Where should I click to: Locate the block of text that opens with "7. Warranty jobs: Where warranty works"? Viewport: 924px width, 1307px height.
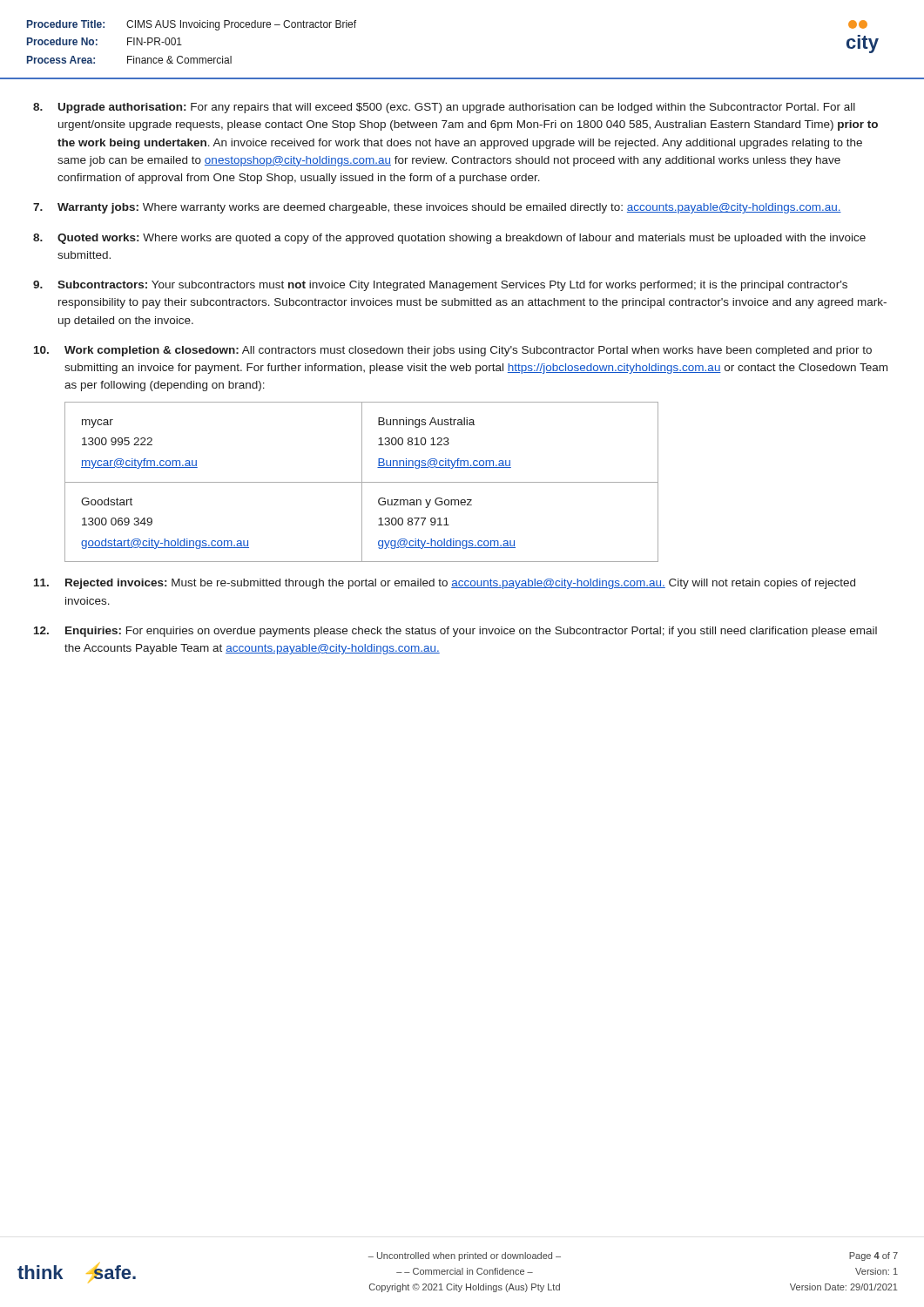[x=462, y=208]
